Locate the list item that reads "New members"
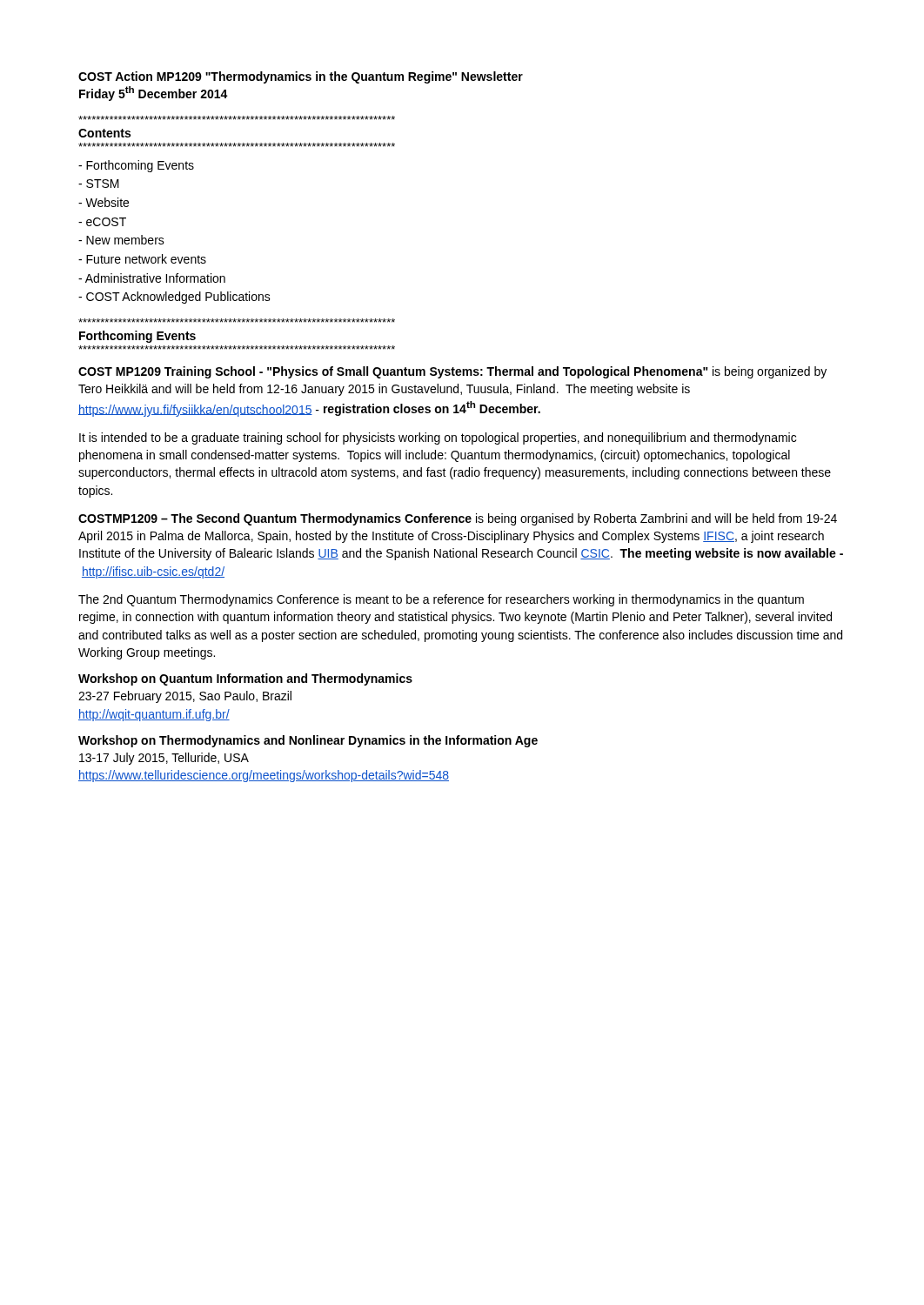 (x=121, y=240)
